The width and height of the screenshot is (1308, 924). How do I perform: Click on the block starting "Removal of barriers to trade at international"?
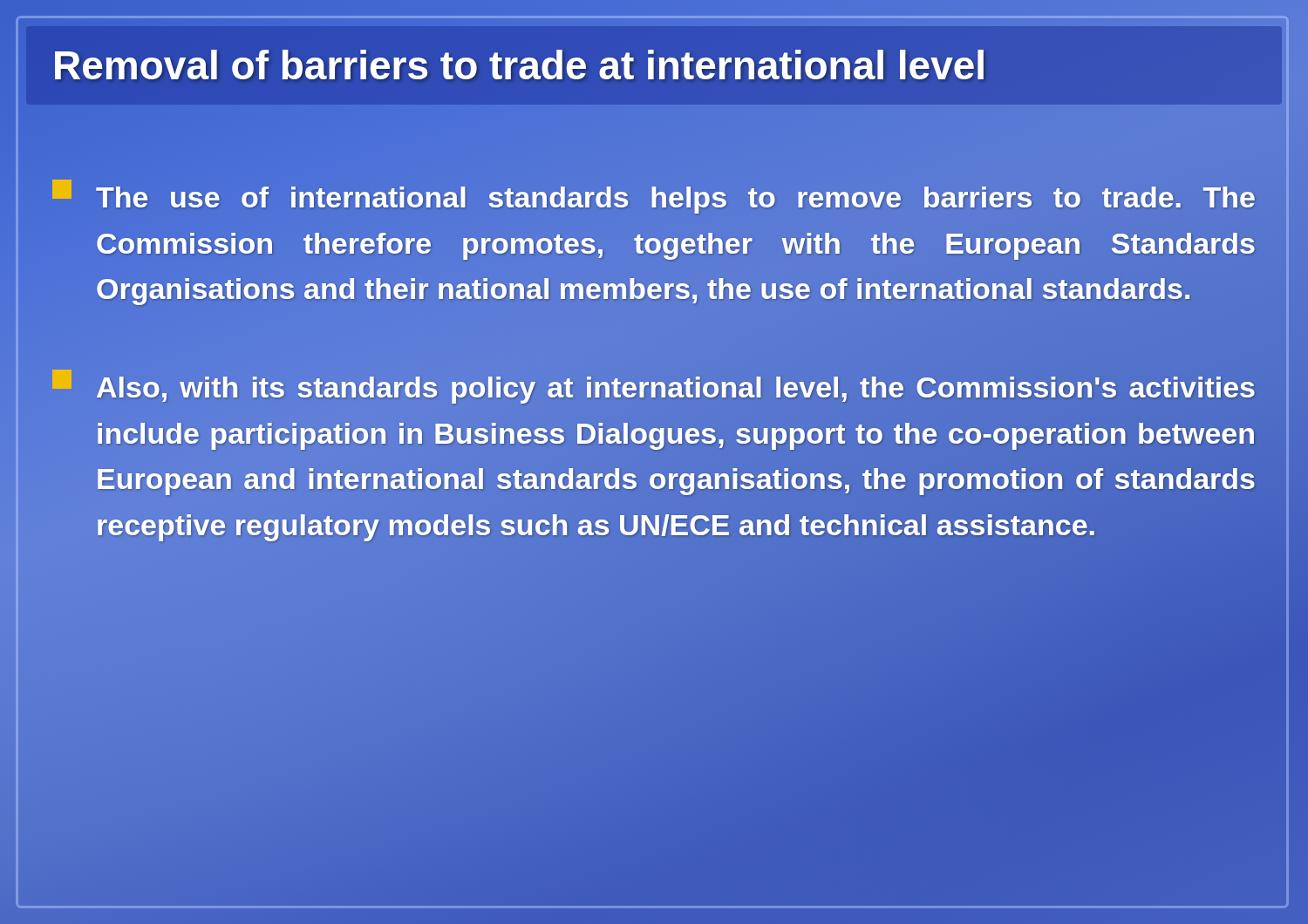click(519, 65)
